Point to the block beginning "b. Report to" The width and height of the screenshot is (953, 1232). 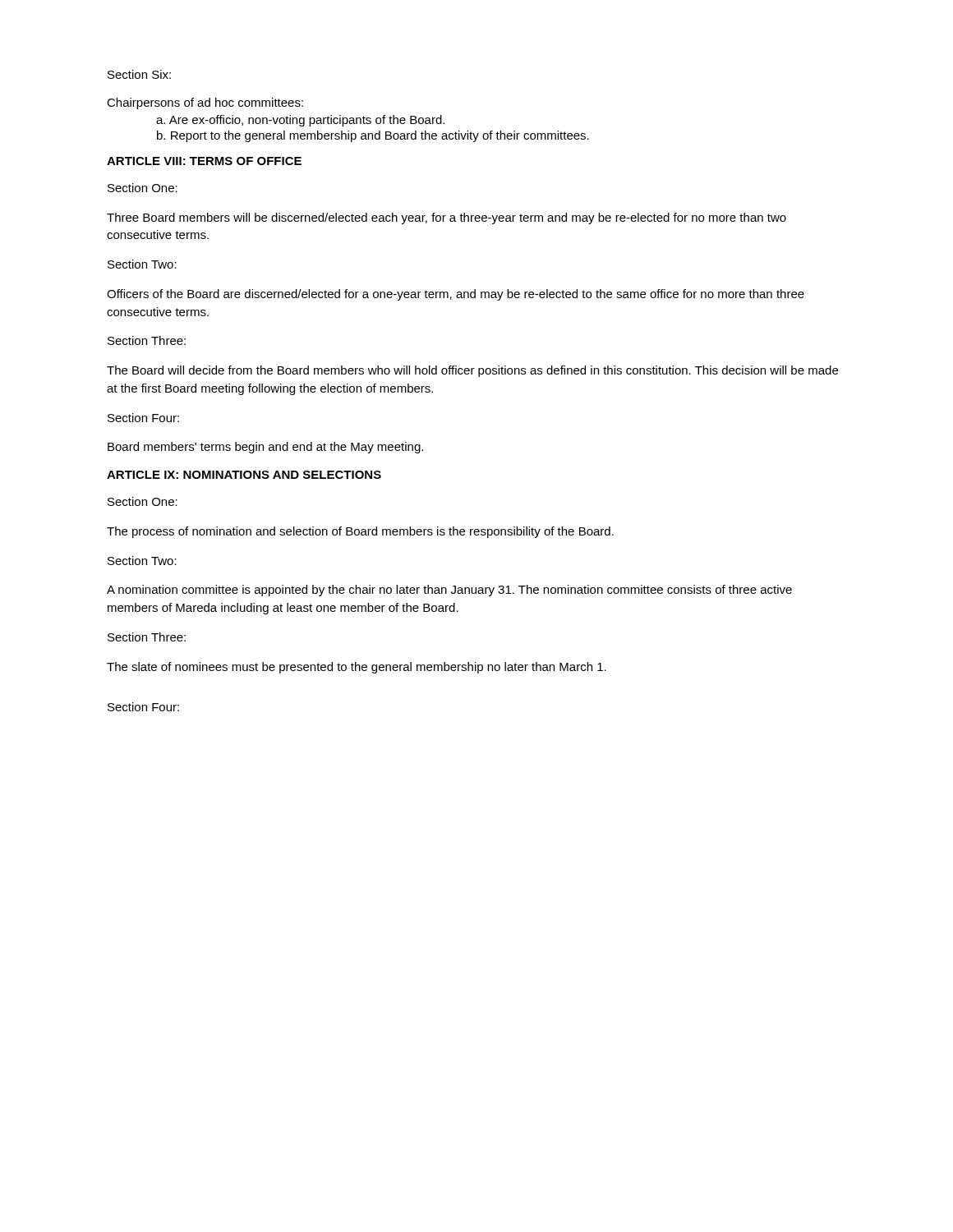(x=373, y=135)
